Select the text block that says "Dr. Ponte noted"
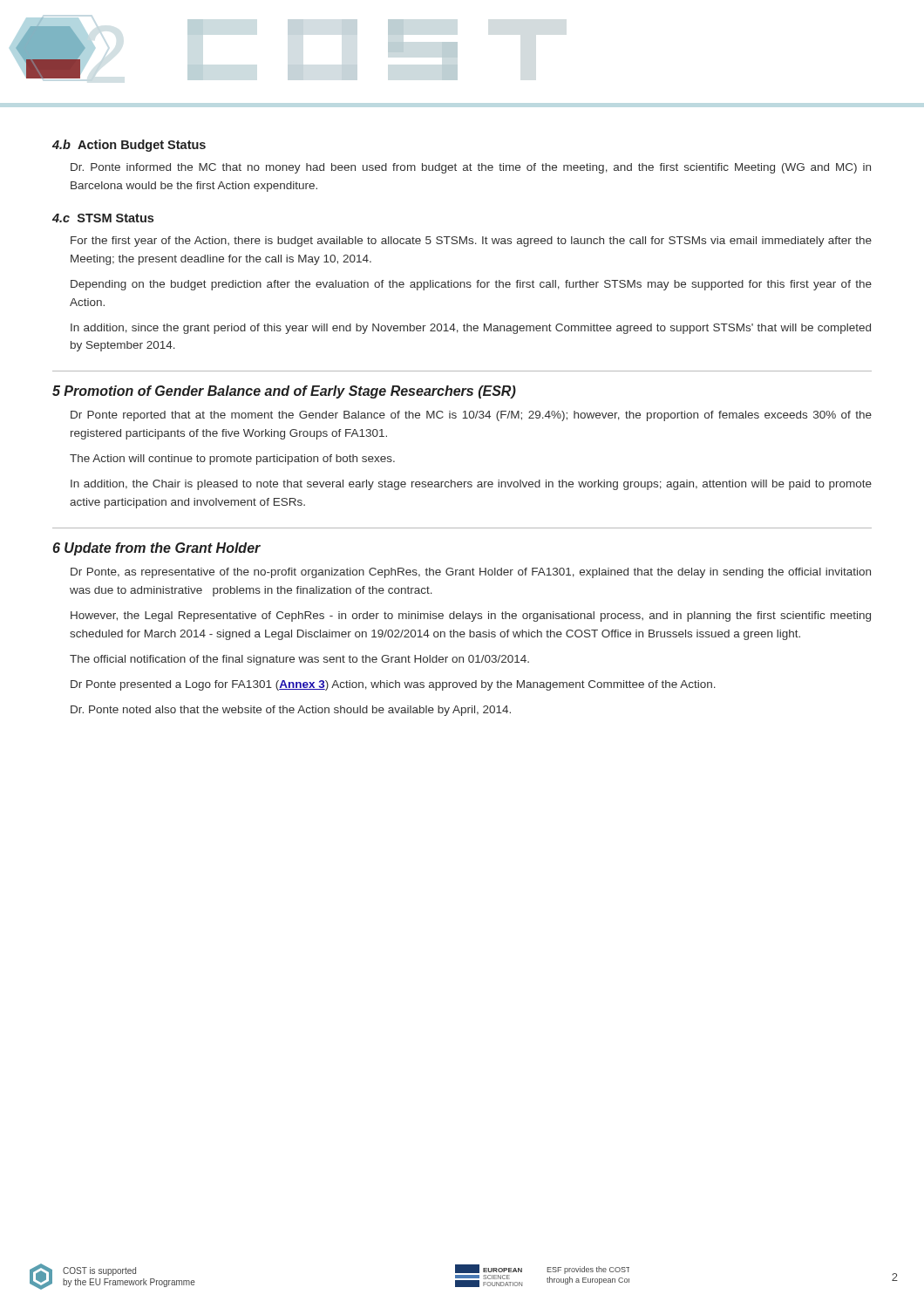The height and width of the screenshot is (1308, 924). click(x=291, y=709)
